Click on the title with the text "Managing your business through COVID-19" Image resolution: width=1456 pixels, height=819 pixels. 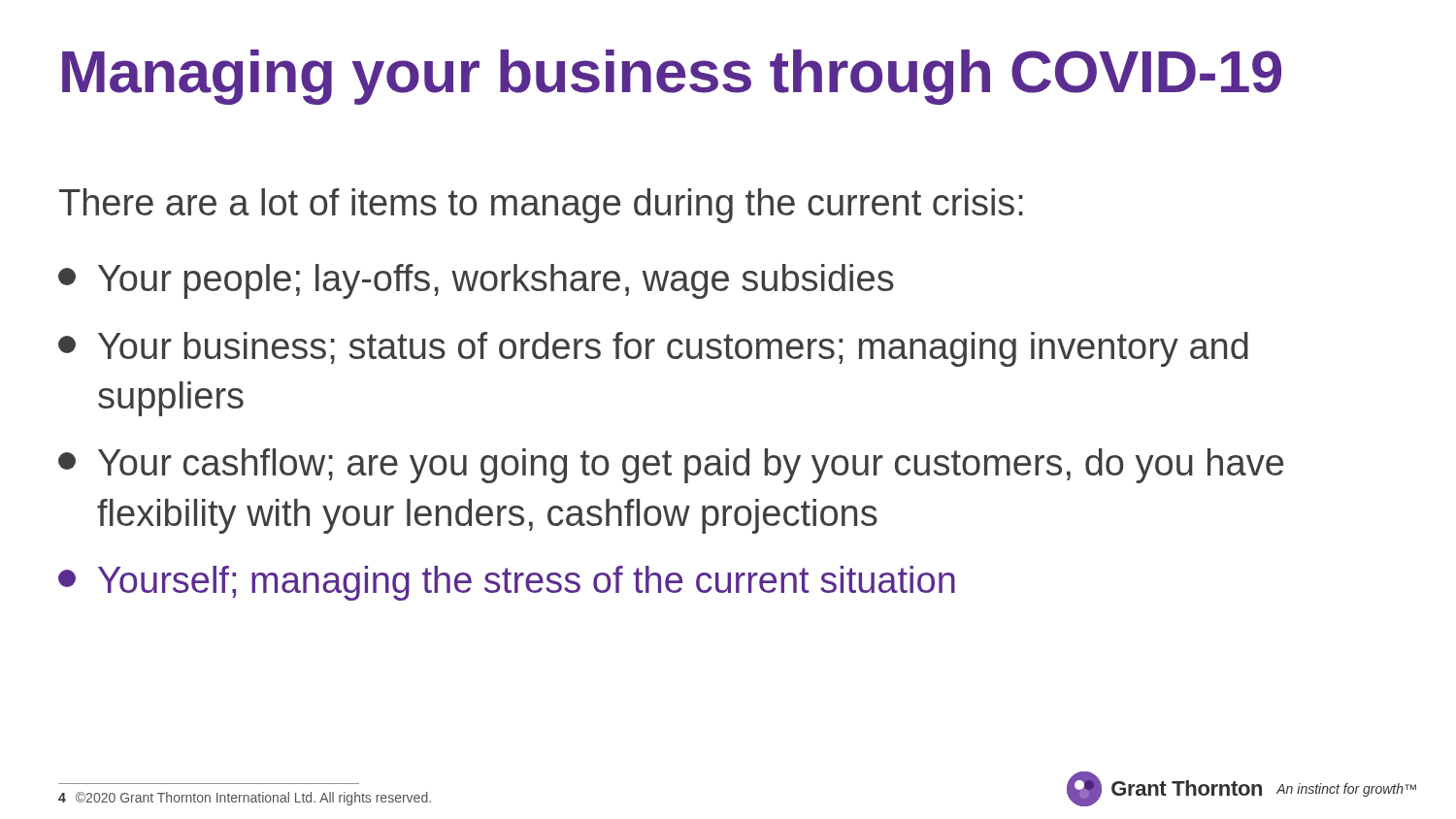(x=728, y=71)
